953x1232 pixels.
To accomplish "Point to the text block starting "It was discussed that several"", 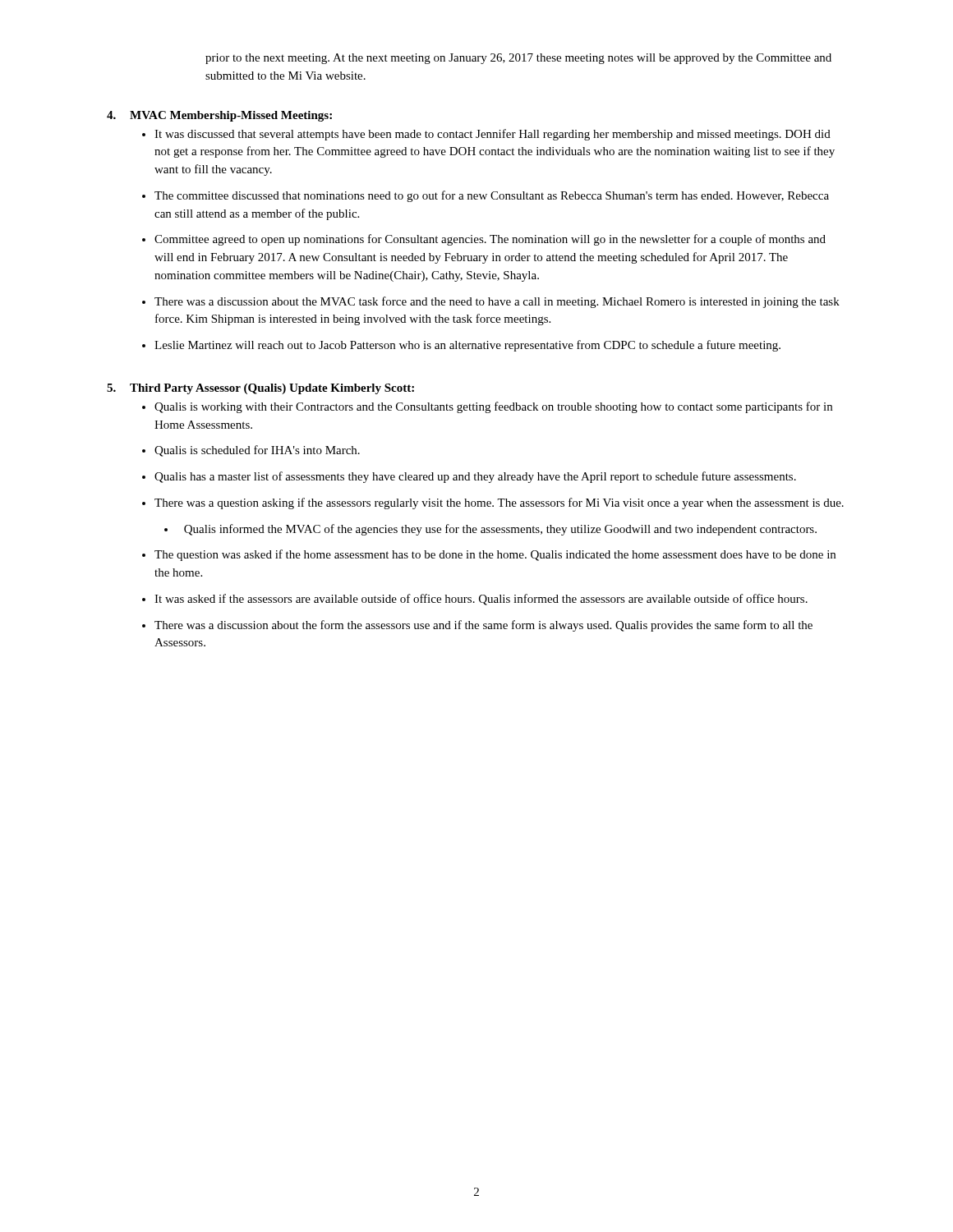I will click(x=495, y=151).
